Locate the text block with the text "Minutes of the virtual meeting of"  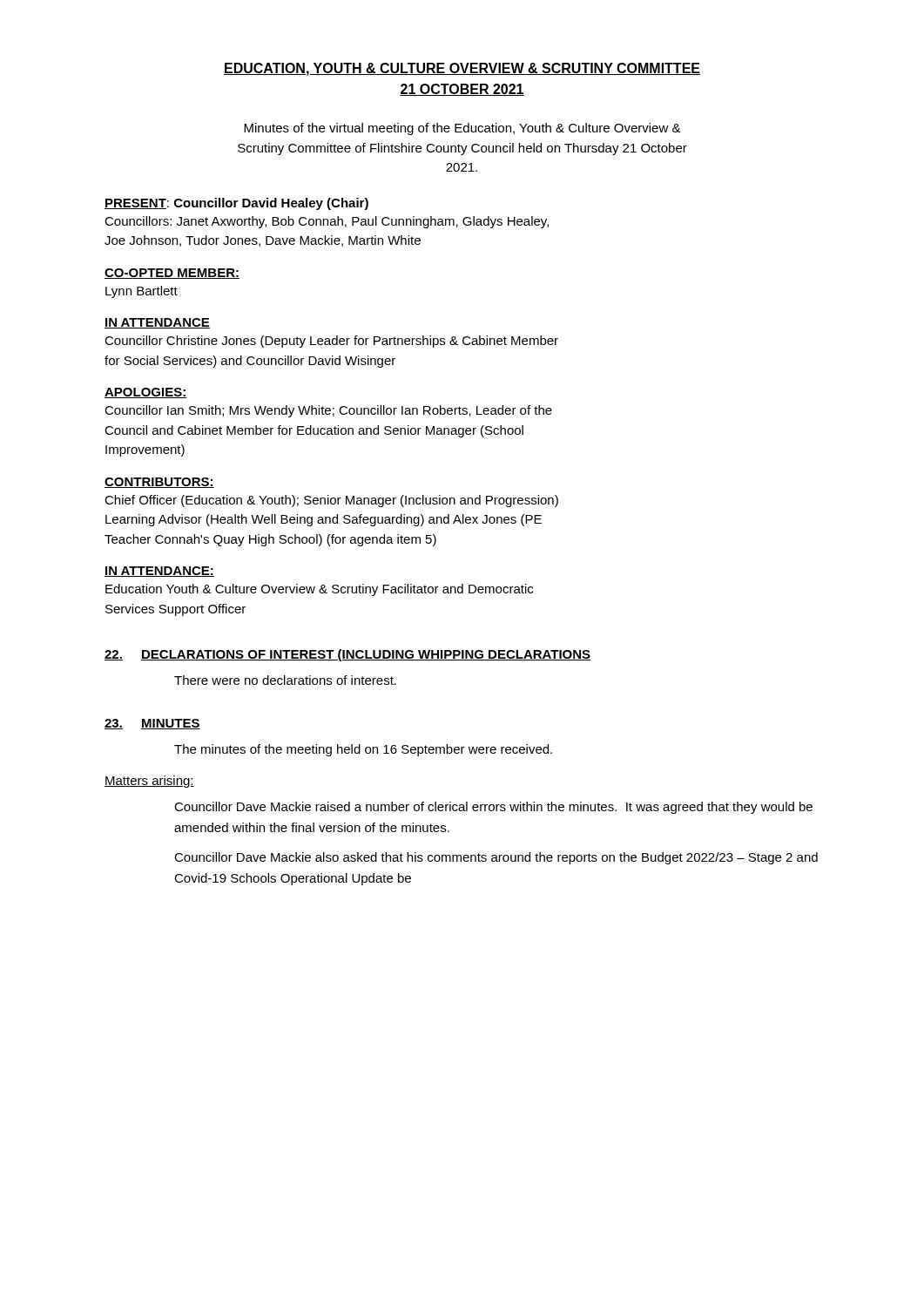[x=462, y=147]
